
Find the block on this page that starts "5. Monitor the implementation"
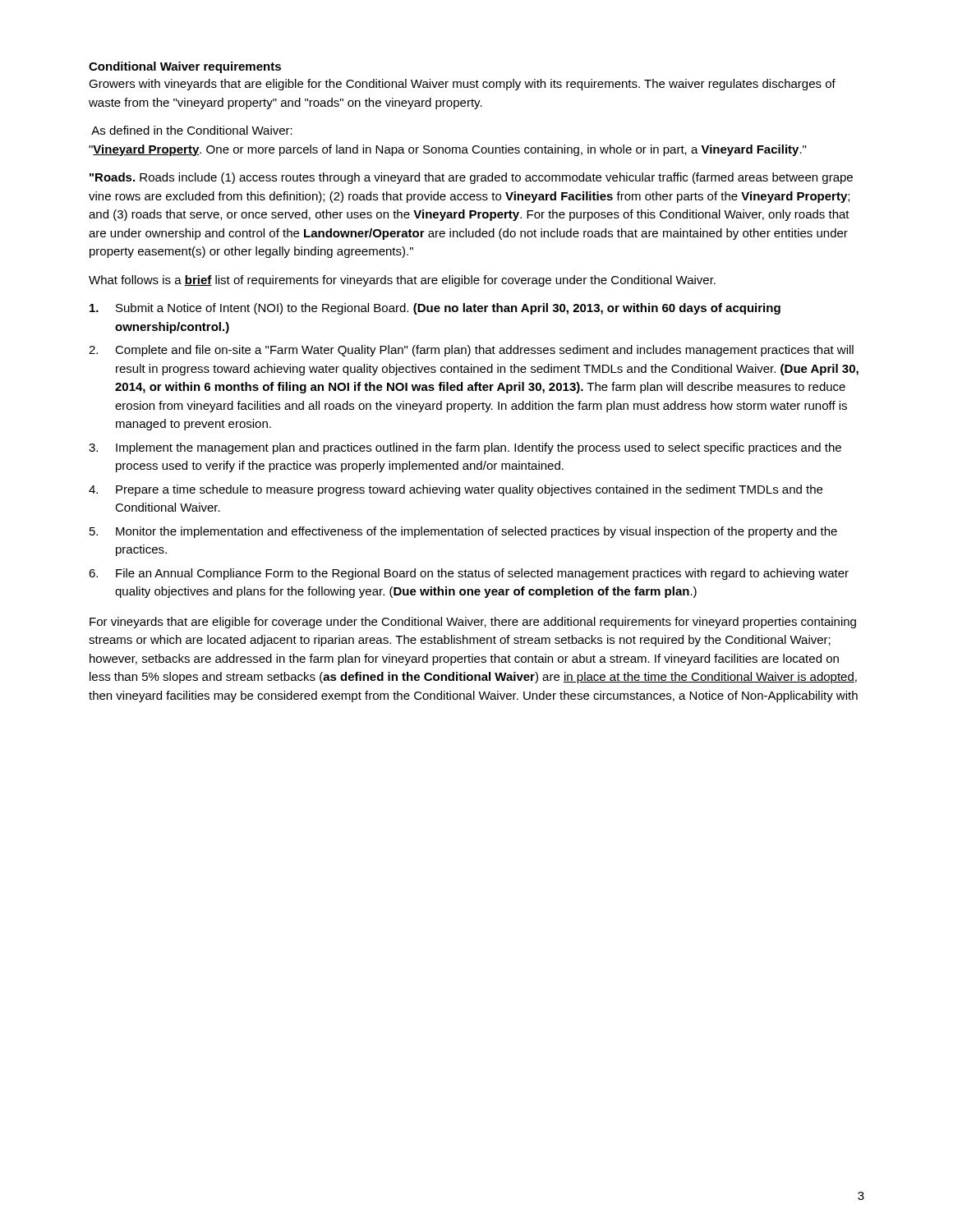point(476,540)
